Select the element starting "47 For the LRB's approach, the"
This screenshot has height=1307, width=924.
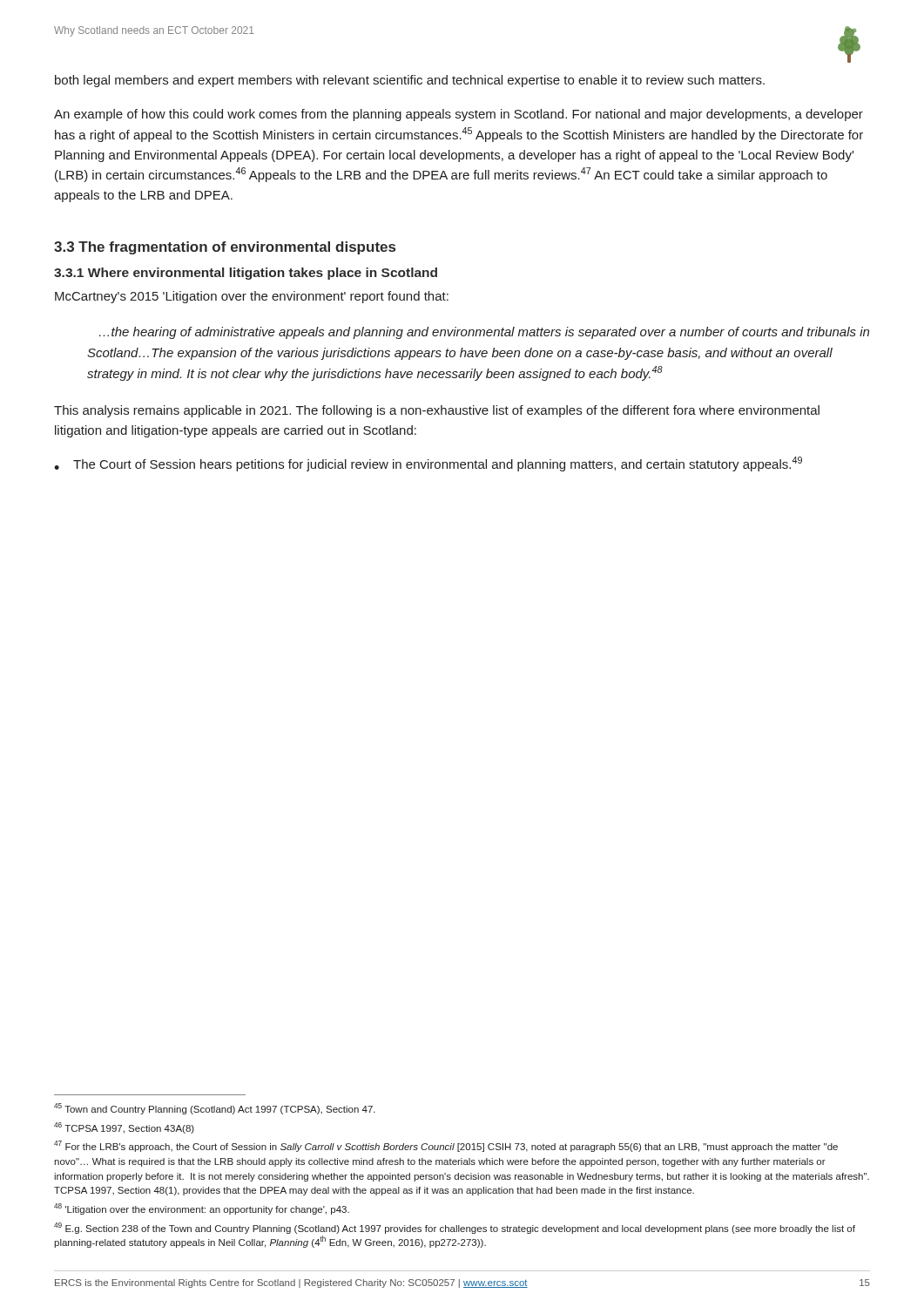462,1168
